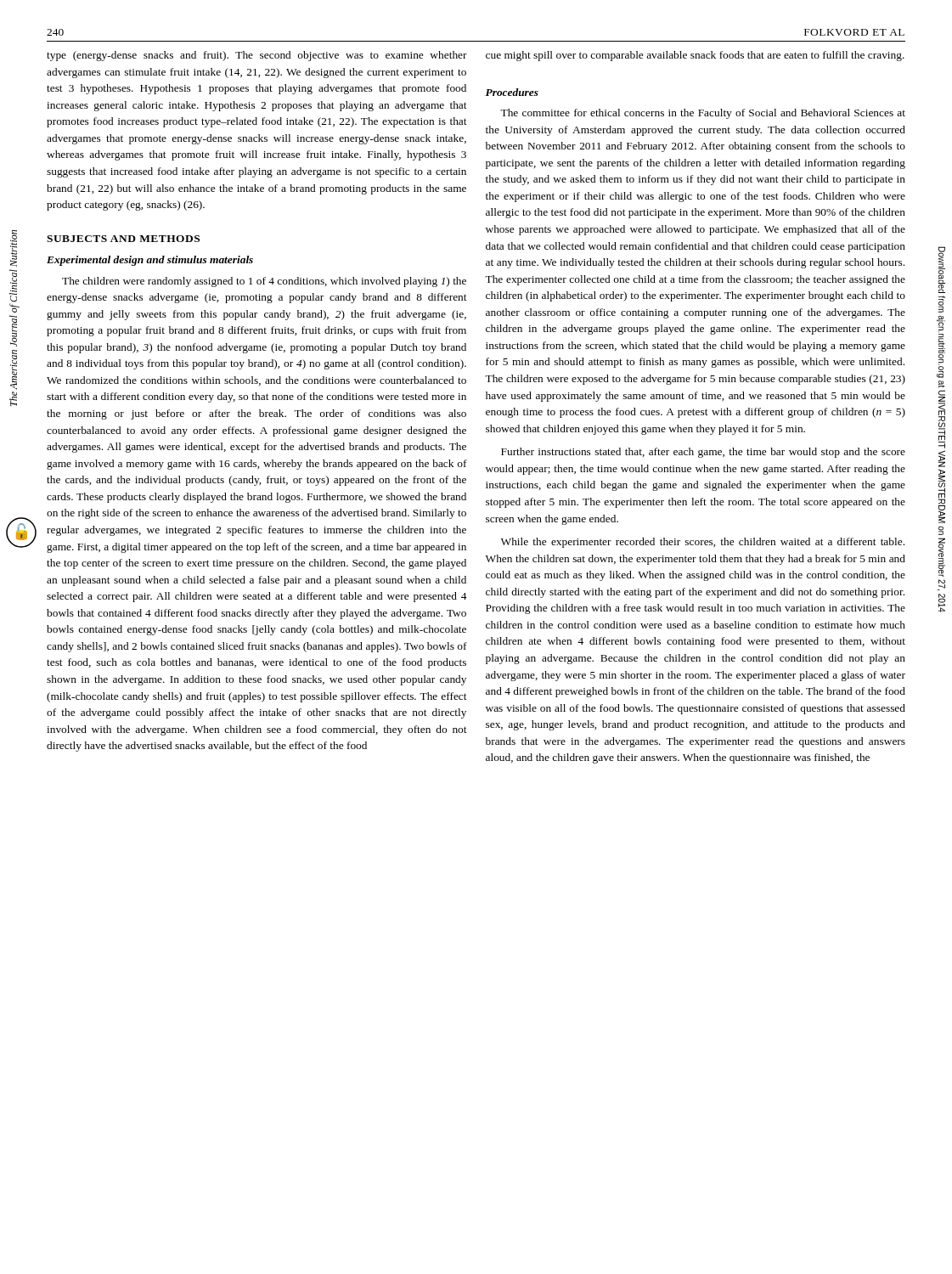Navigate to the passage starting "Experimental design and stimulus materials"
952x1274 pixels.
point(150,260)
